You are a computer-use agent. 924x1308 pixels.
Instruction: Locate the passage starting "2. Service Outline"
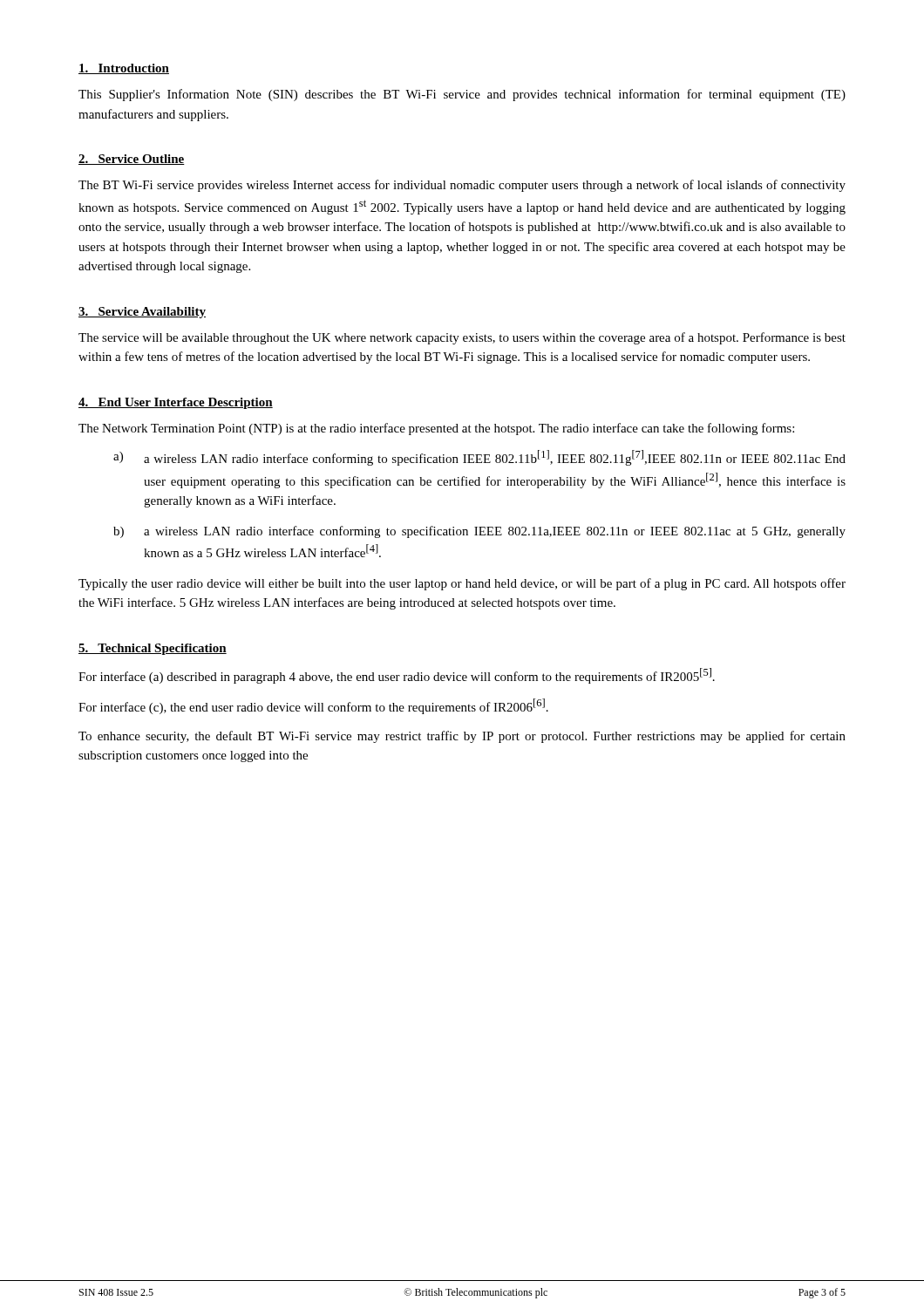pyautogui.click(x=131, y=159)
